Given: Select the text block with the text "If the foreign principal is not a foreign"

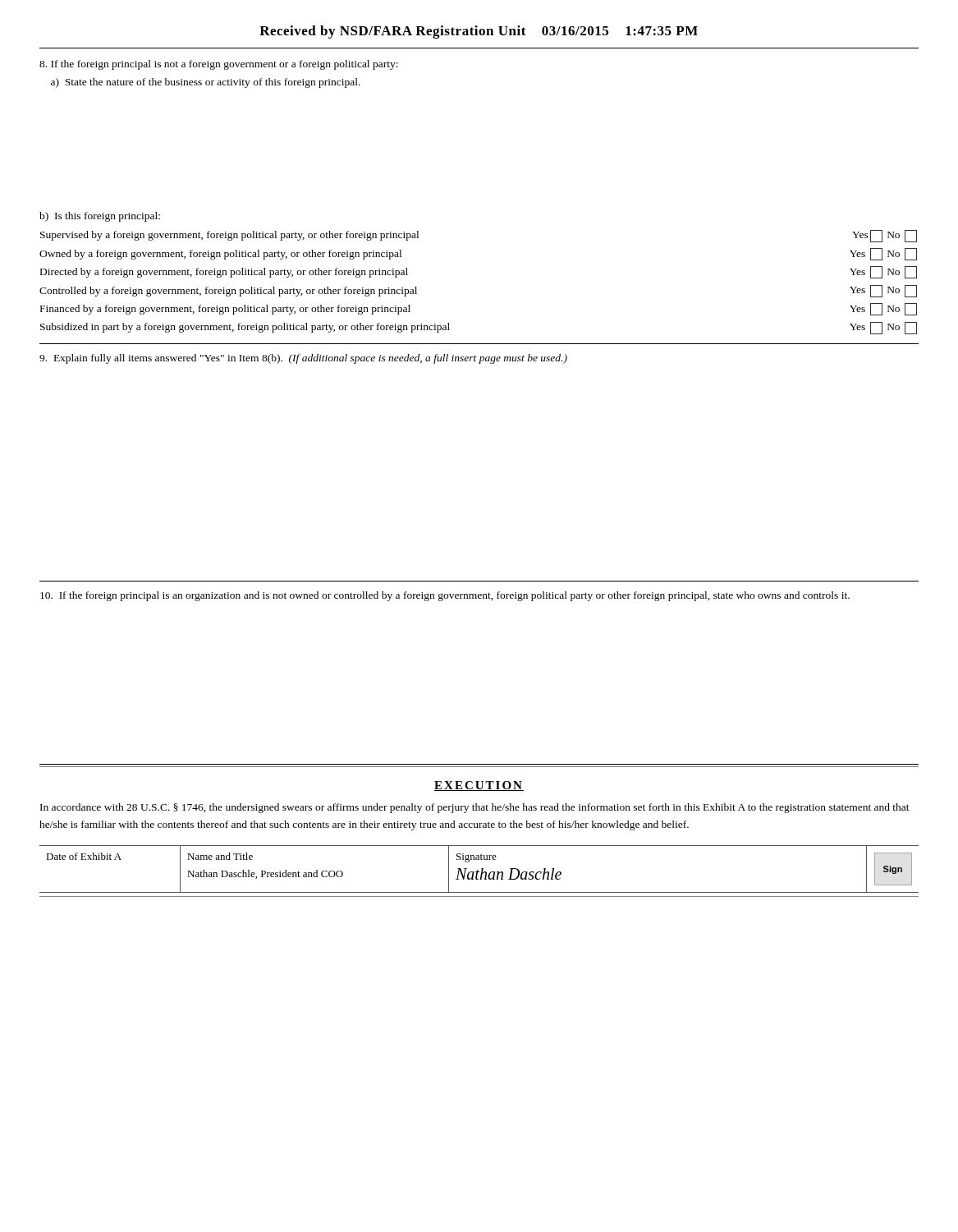Looking at the screenshot, I should (x=219, y=73).
